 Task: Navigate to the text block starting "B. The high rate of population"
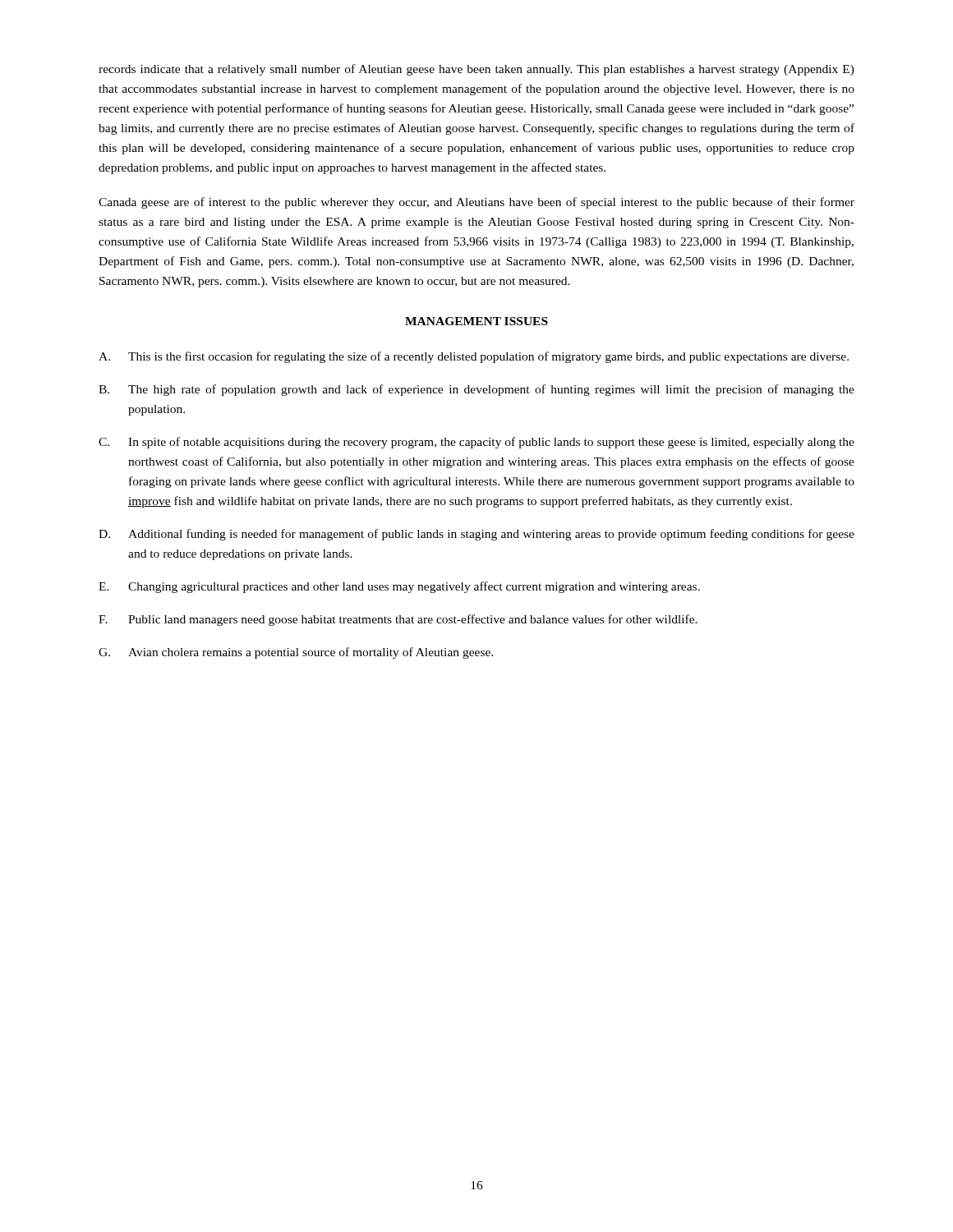click(x=476, y=399)
